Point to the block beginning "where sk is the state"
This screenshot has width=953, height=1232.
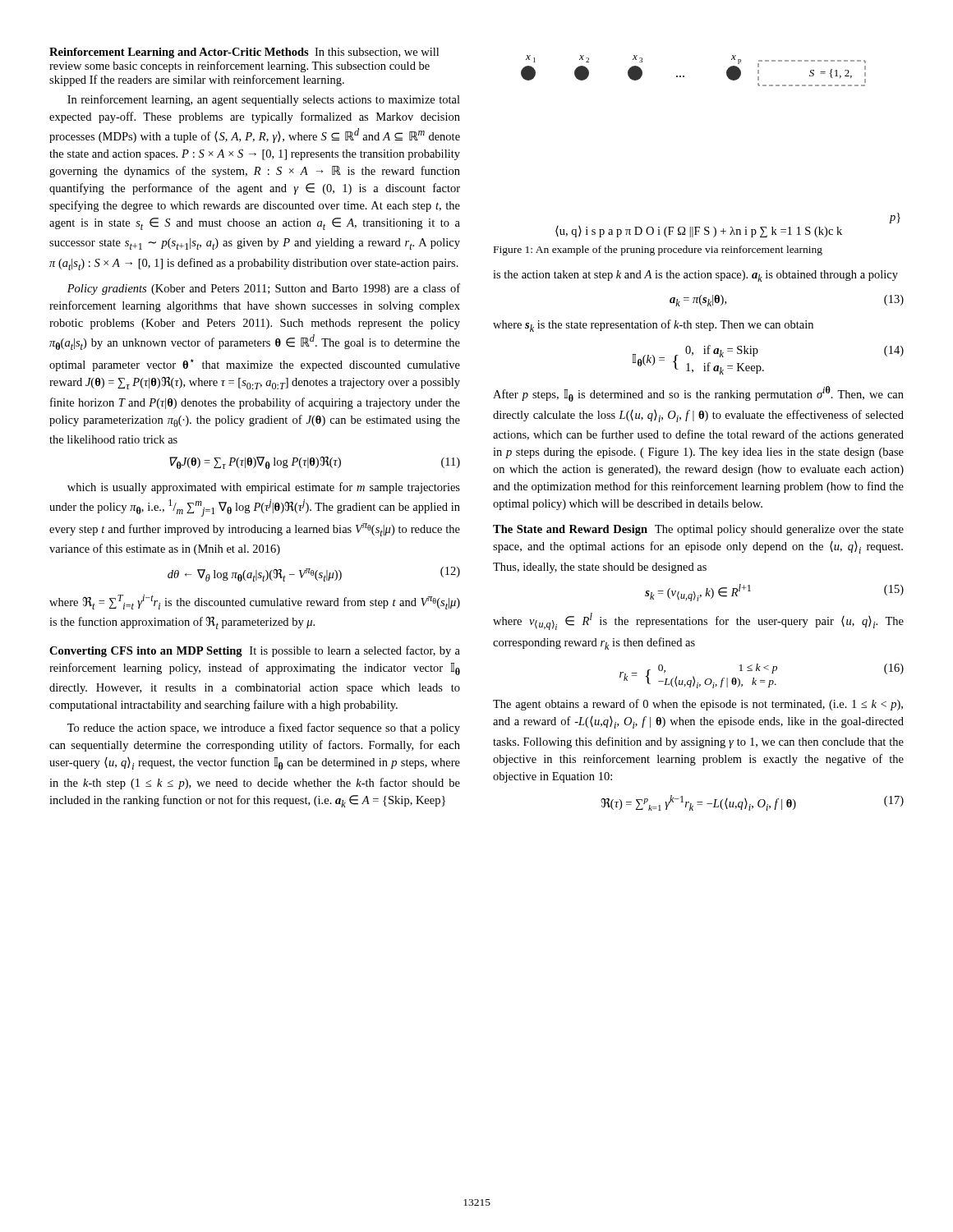[x=698, y=326]
